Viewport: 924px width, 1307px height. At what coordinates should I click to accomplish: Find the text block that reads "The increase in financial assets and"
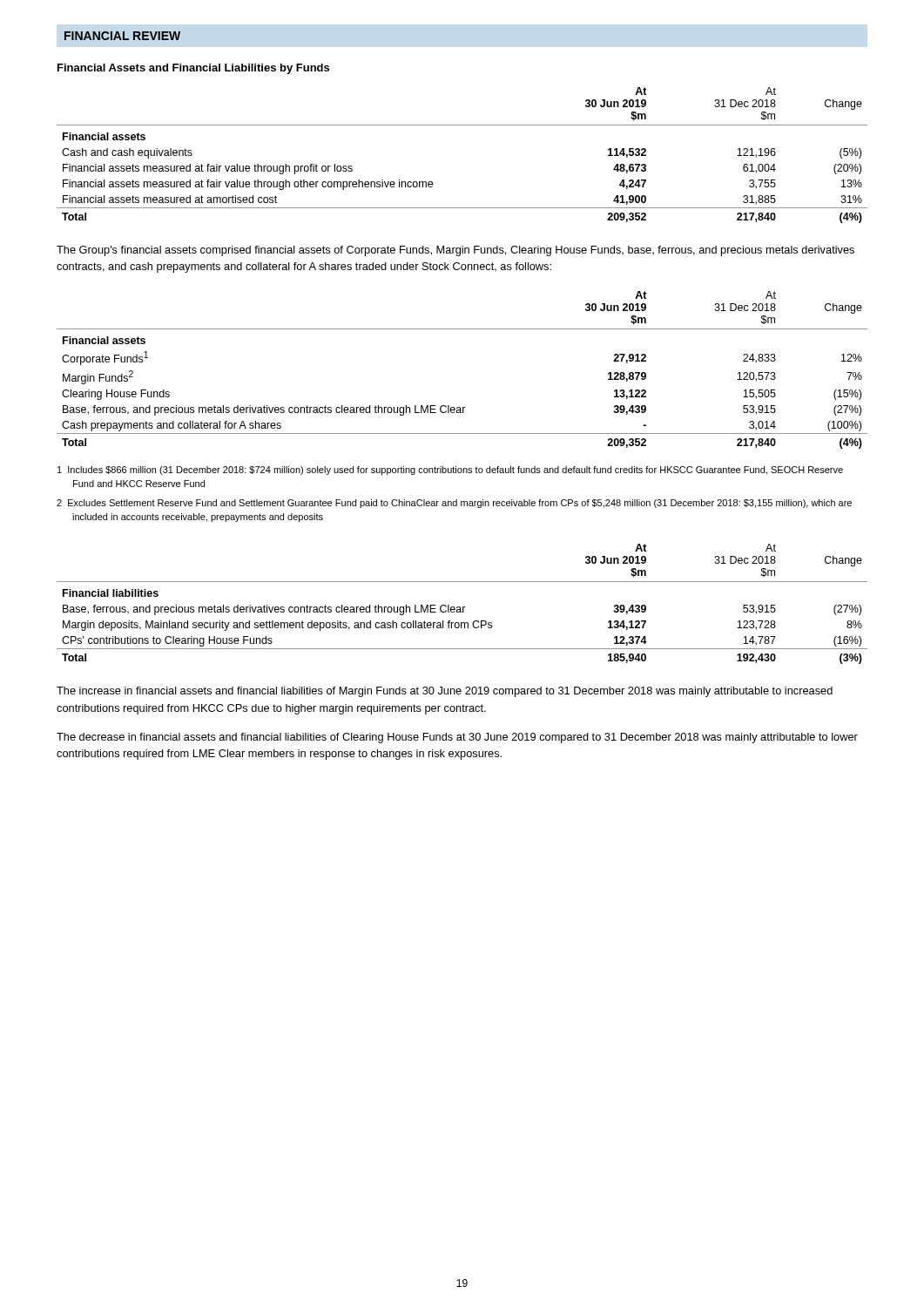445,699
